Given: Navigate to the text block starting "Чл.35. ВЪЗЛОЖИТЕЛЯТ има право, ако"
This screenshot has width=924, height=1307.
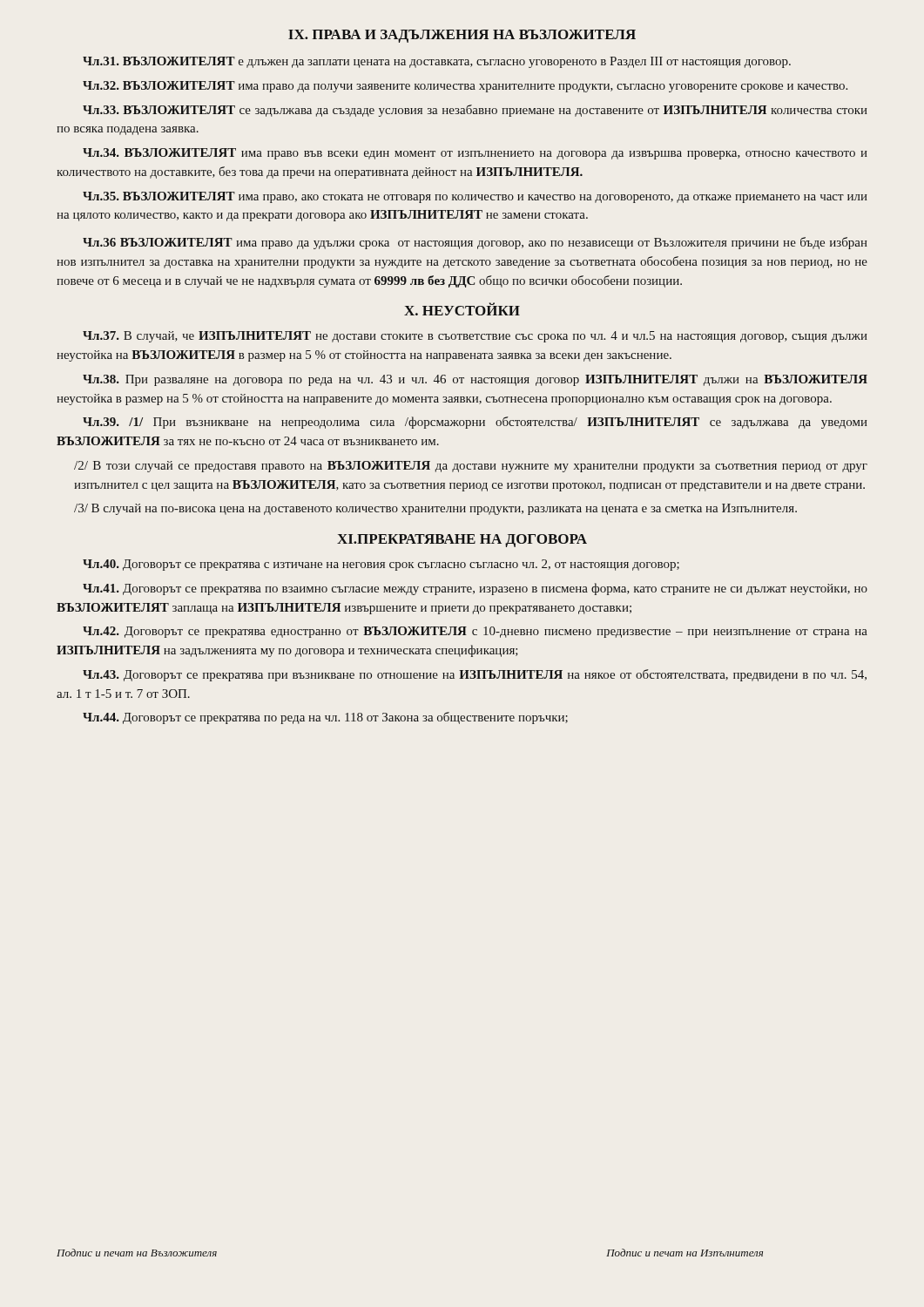Looking at the screenshot, I should (462, 205).
